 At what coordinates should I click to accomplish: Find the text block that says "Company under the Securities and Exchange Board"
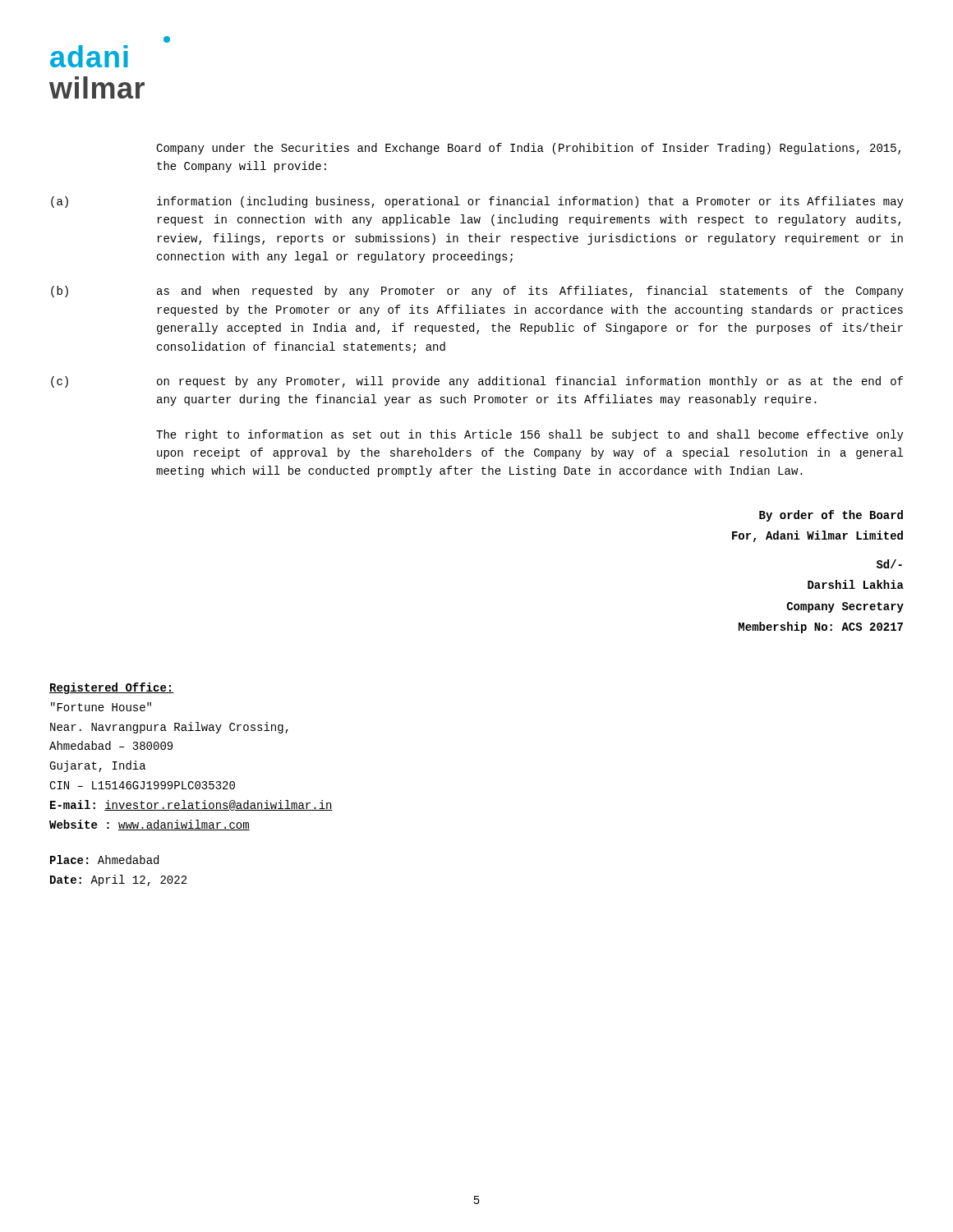click(530, 158)
